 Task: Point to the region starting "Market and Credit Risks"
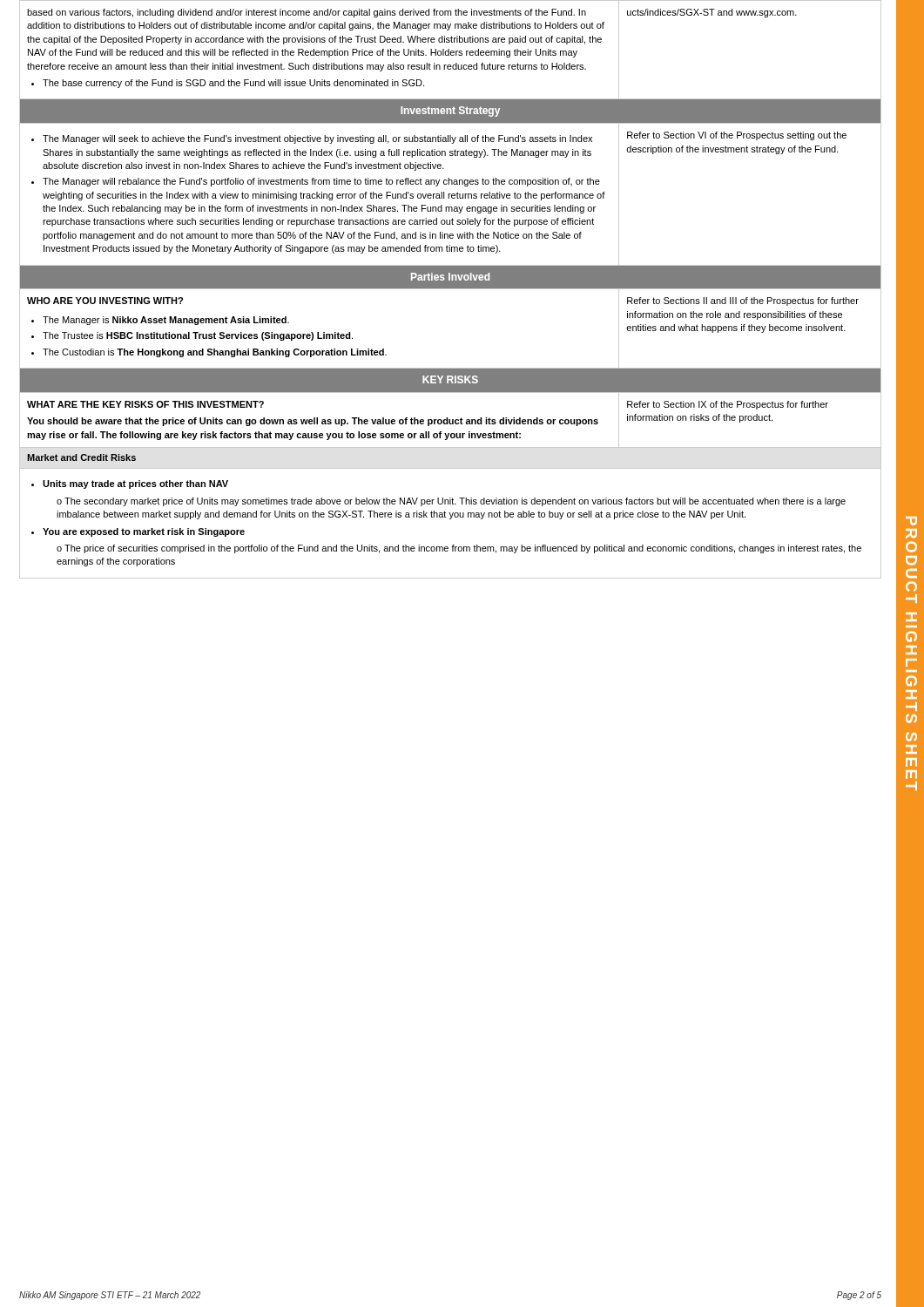coord(82,457)
